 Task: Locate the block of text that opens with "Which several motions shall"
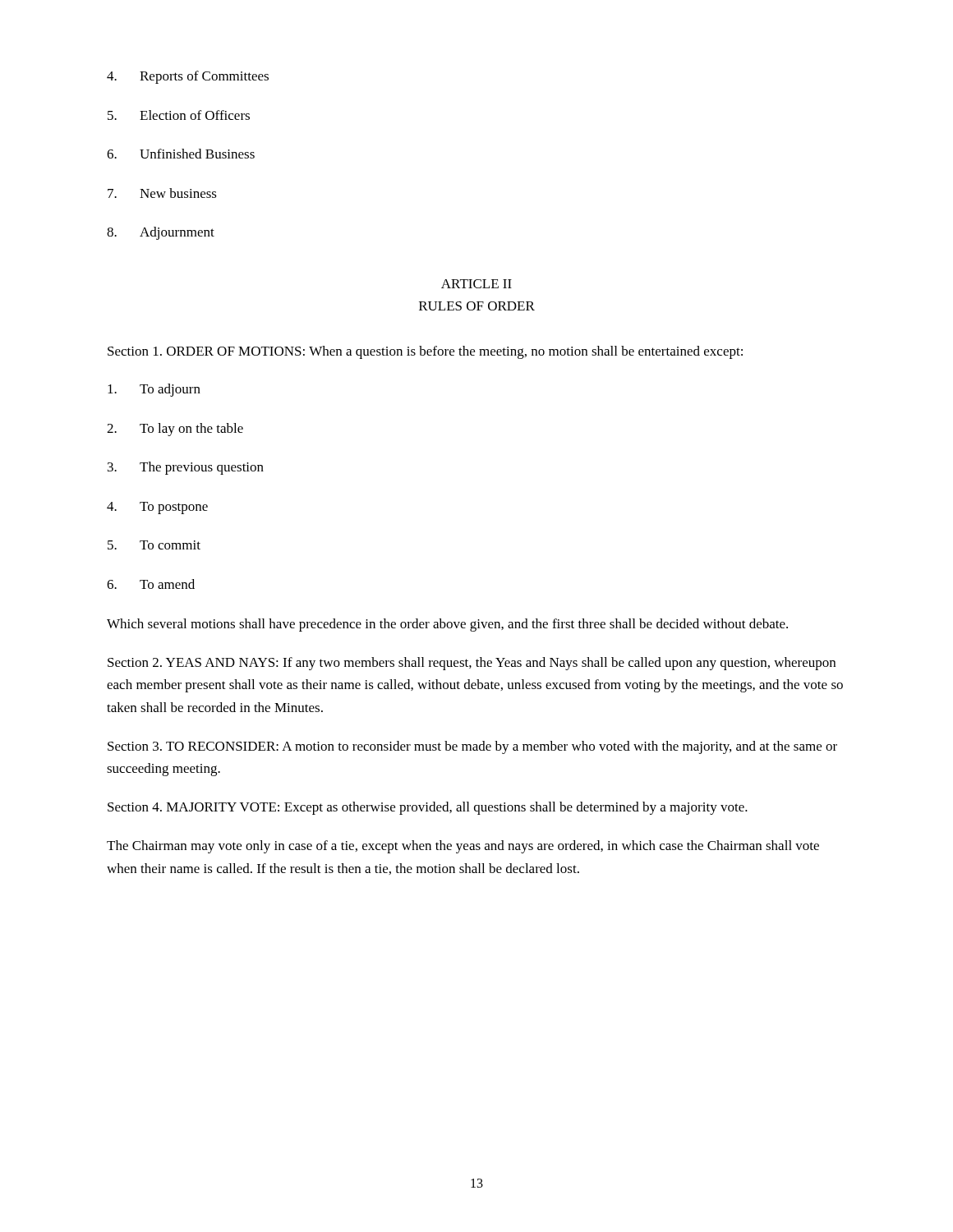[x=448, y=624]
